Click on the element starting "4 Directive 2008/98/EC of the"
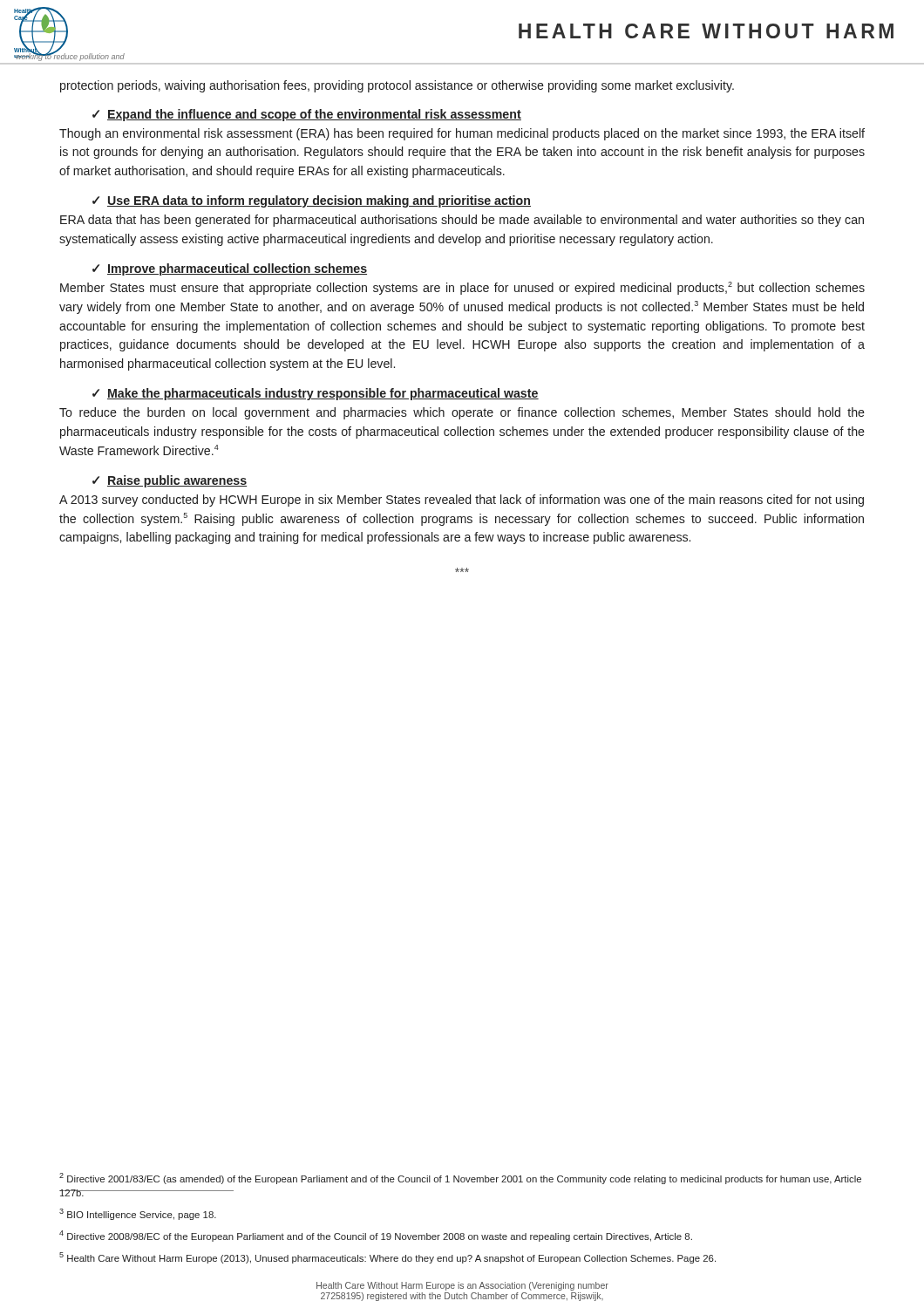 click(x=376, y=1235)
